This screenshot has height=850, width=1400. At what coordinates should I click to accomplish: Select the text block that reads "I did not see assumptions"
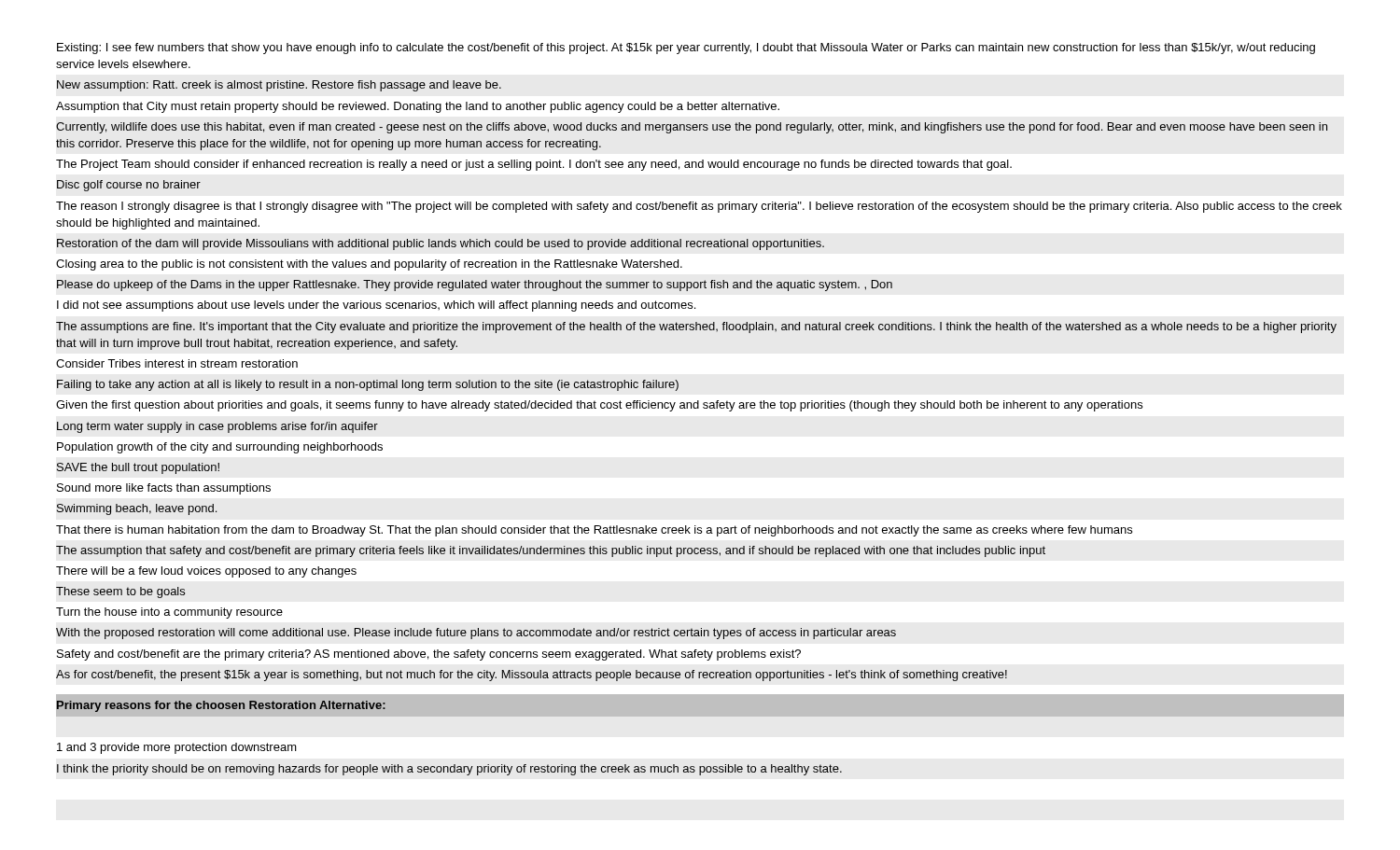coord(376,305)
